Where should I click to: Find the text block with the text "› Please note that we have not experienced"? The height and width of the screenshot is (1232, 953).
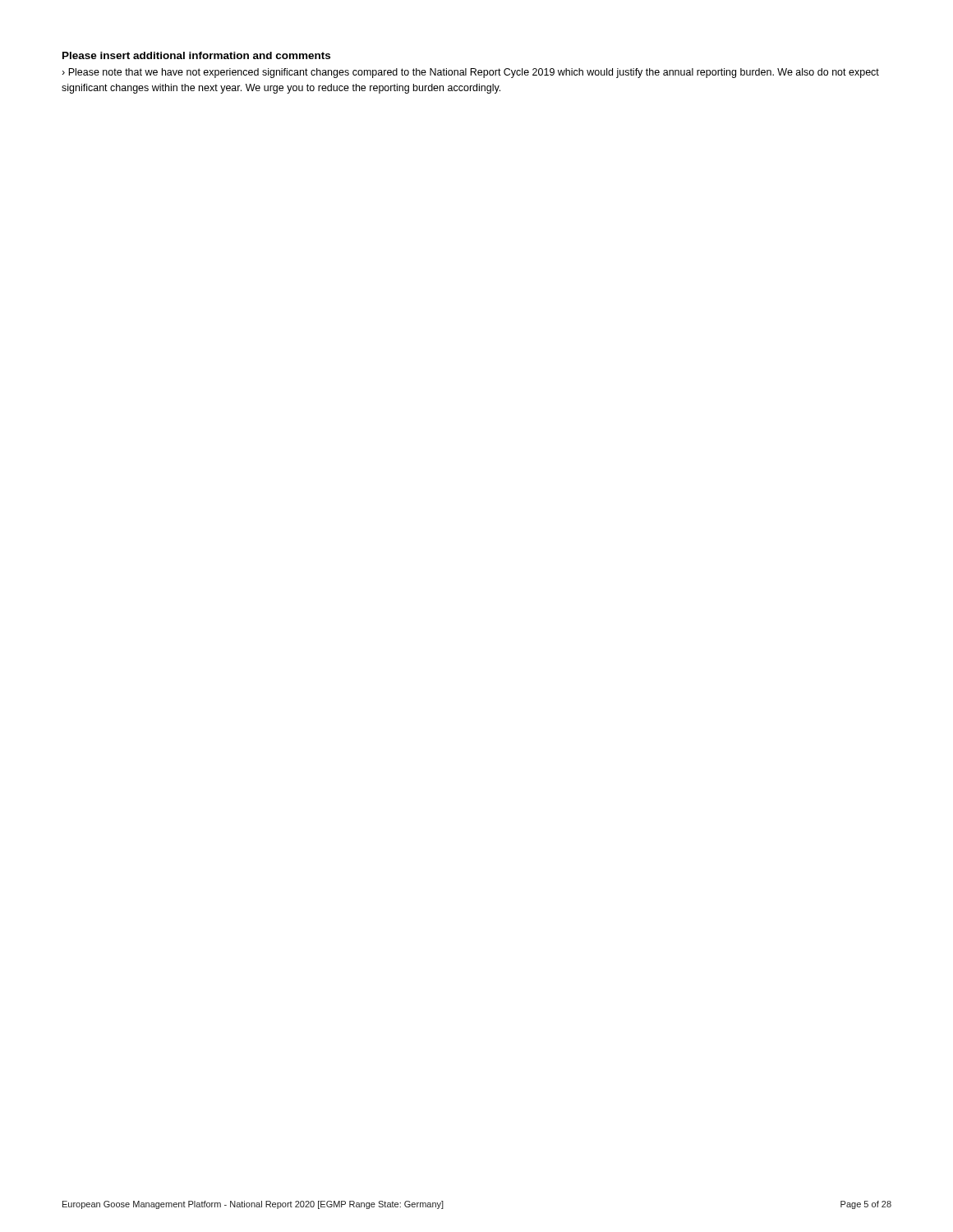(470, 80)
